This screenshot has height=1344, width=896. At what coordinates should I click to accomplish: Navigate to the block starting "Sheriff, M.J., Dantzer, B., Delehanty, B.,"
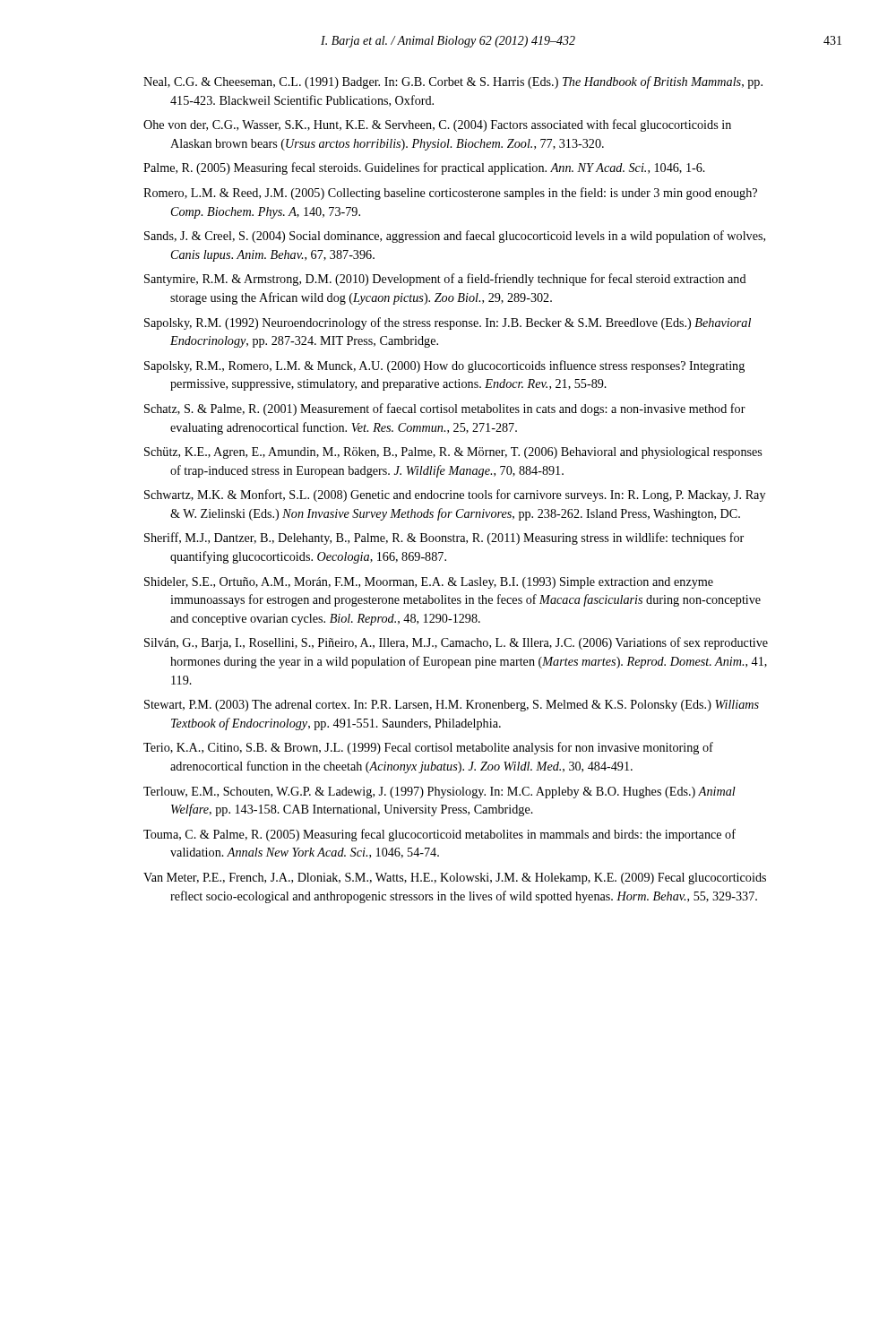click(444, 547)
